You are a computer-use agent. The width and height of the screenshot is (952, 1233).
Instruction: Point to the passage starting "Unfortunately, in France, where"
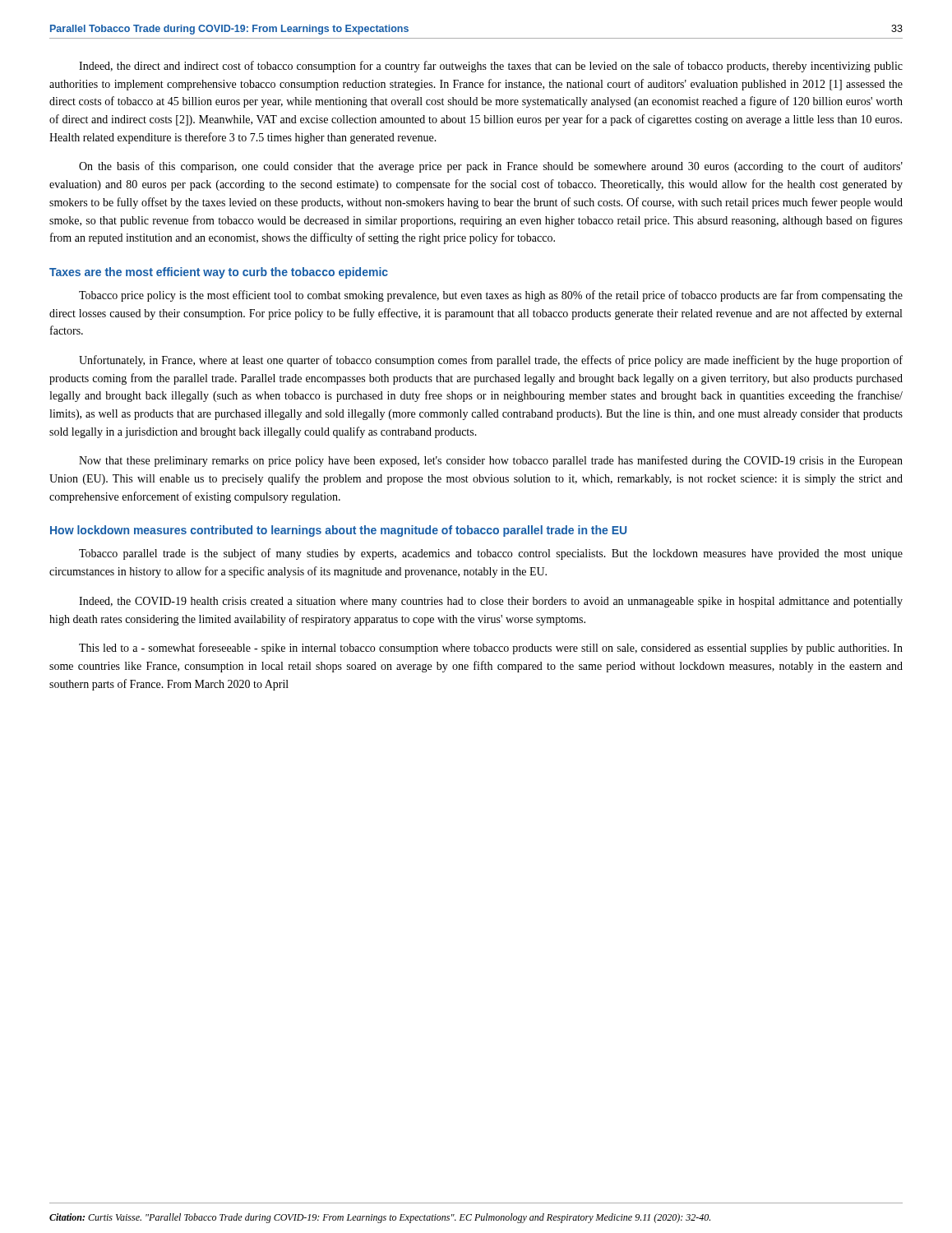click(x=476, y=396)
